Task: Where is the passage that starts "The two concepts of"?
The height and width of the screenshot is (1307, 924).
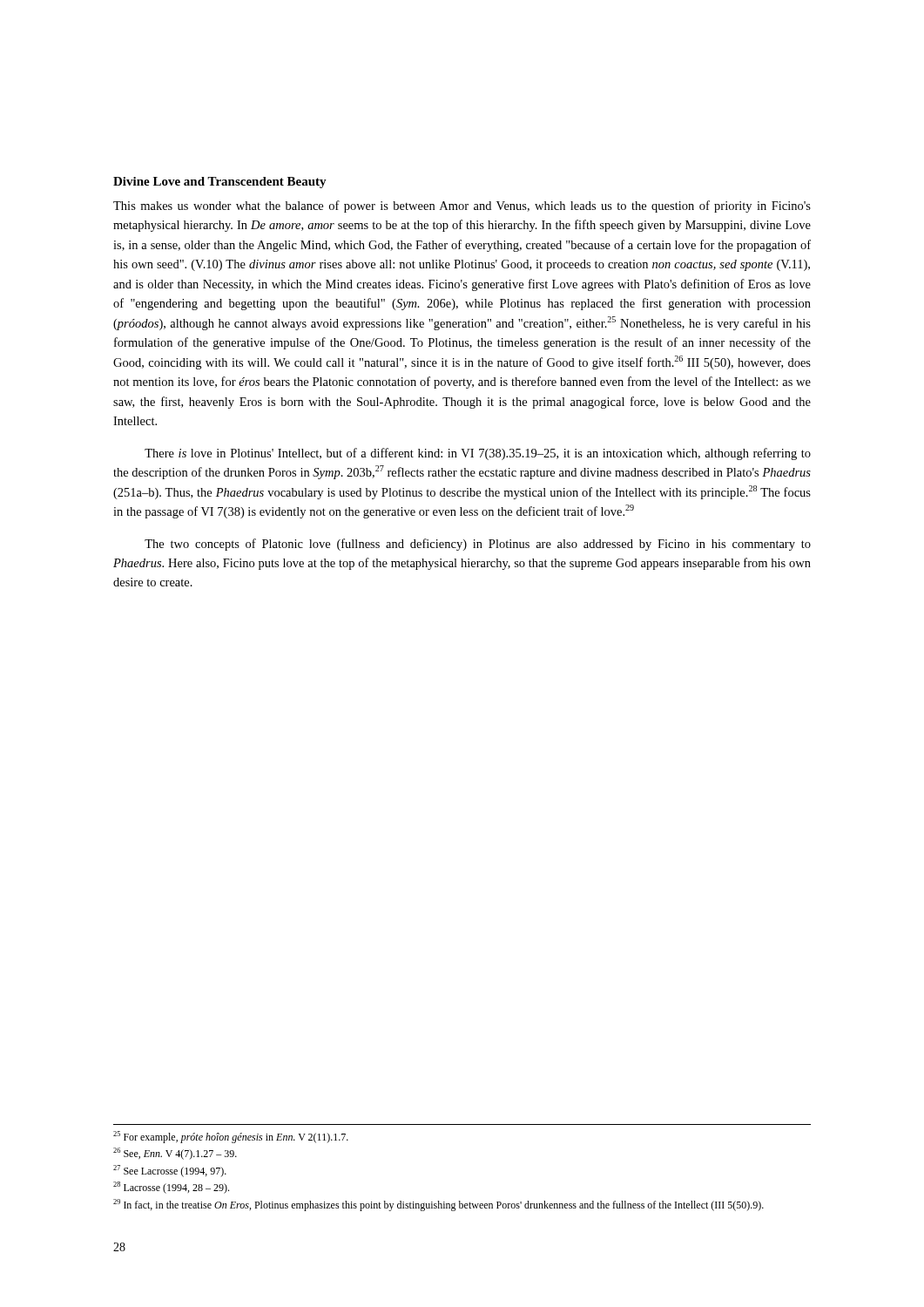Action: click(x=462, y=563)
